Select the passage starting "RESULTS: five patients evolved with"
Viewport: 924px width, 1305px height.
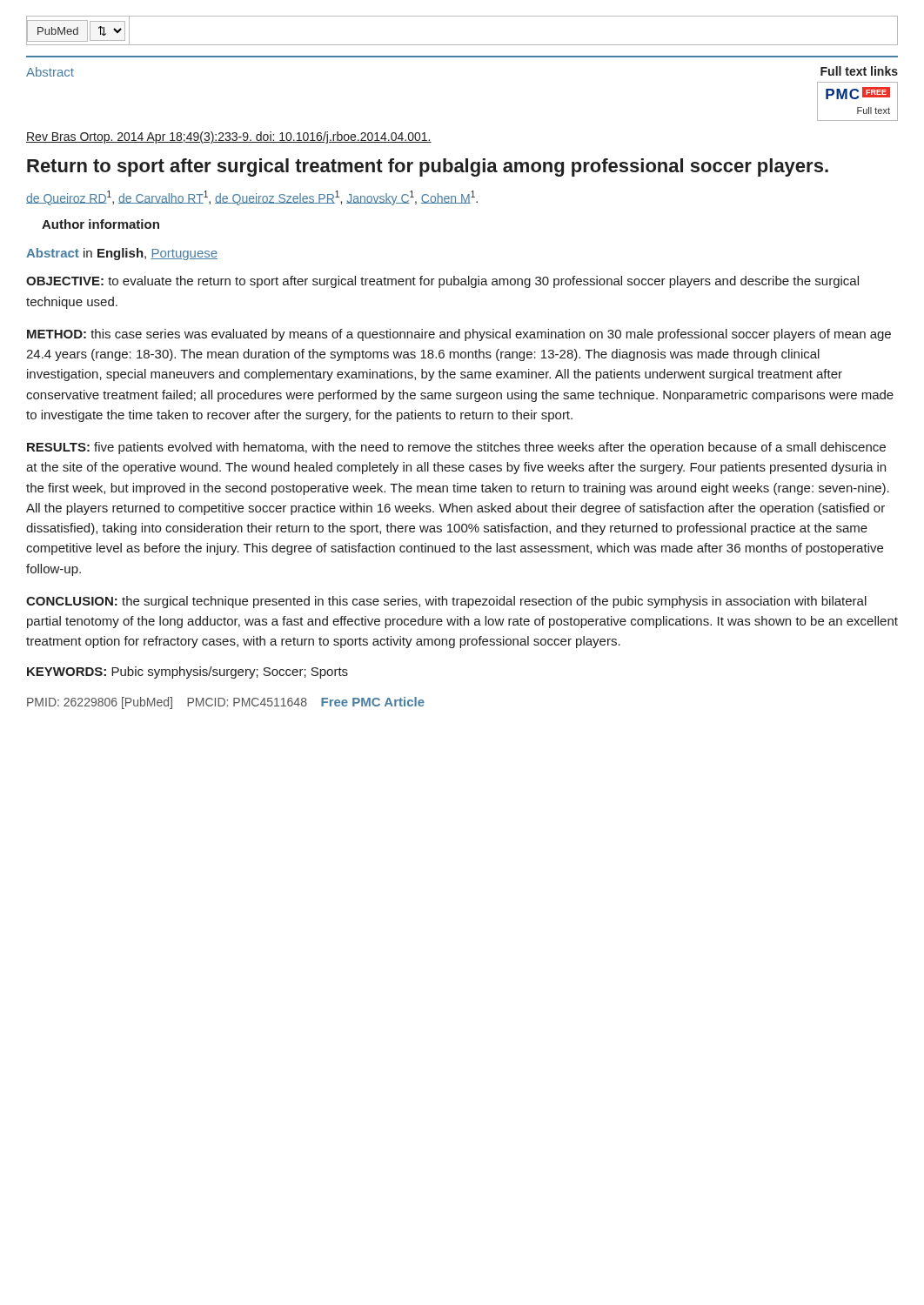pos(458,507)
